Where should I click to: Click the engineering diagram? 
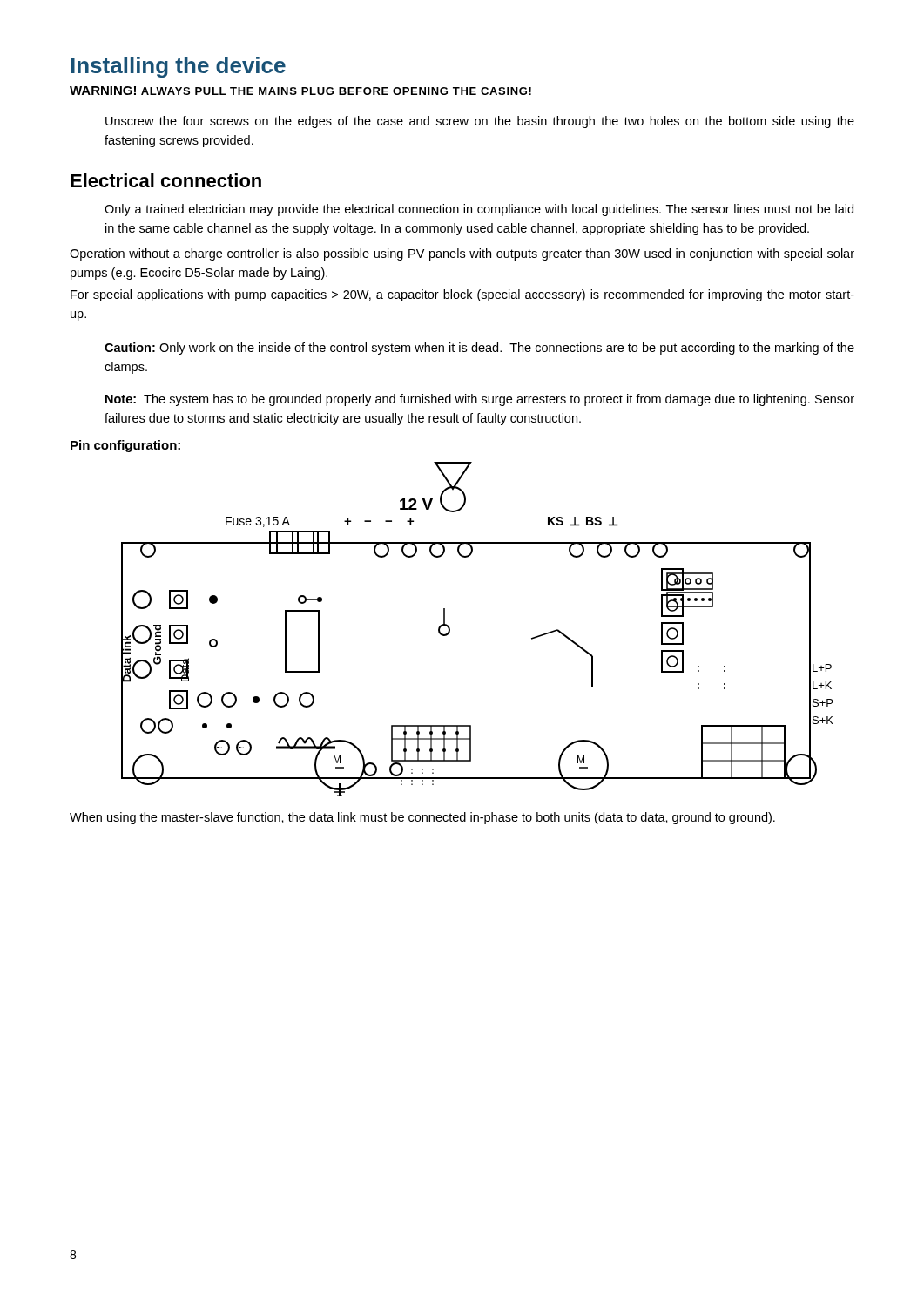462,625
